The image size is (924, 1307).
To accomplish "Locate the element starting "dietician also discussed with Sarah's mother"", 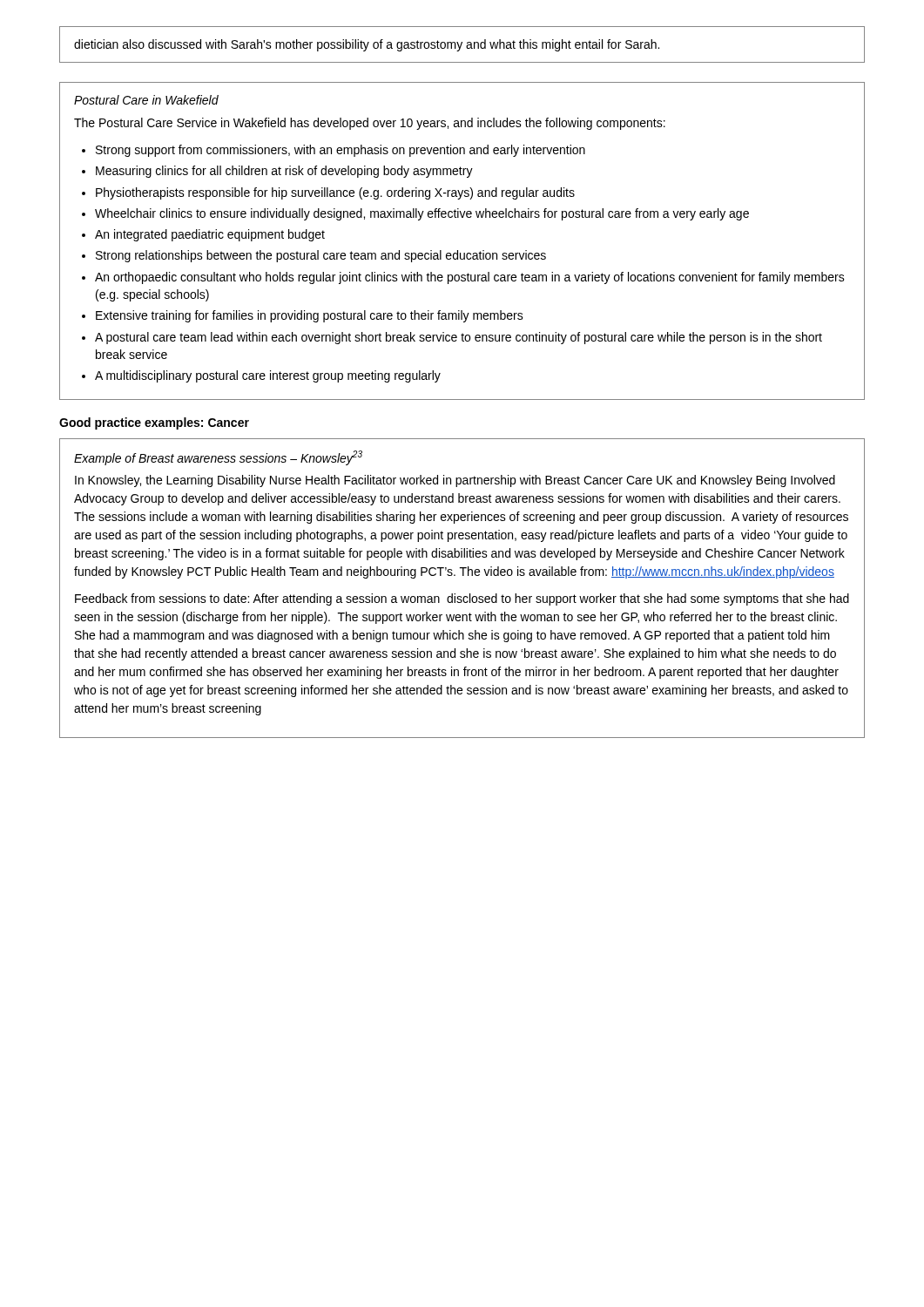I will [x=367, y=44].
